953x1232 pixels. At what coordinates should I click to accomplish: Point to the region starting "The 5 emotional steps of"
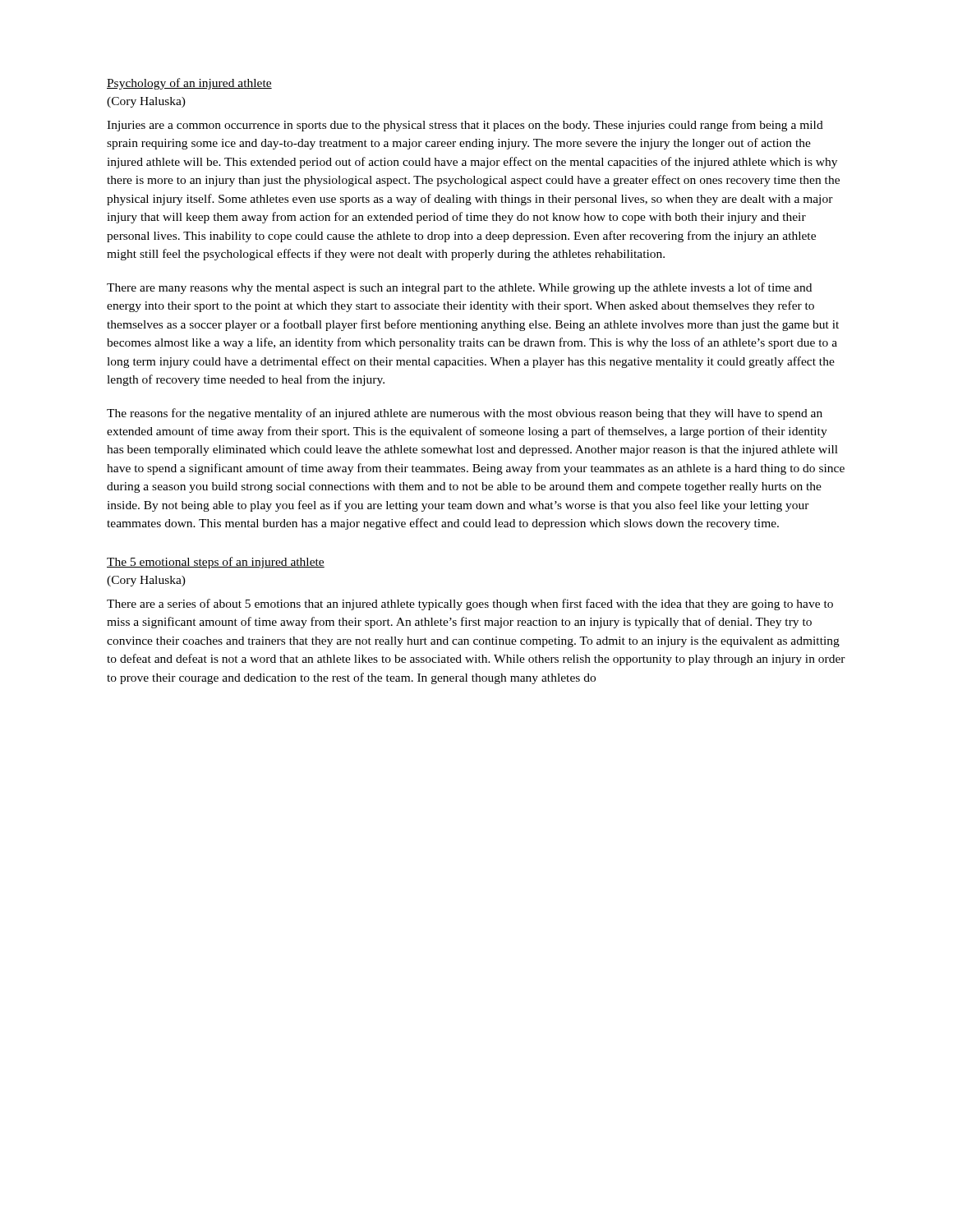[216, 561]
